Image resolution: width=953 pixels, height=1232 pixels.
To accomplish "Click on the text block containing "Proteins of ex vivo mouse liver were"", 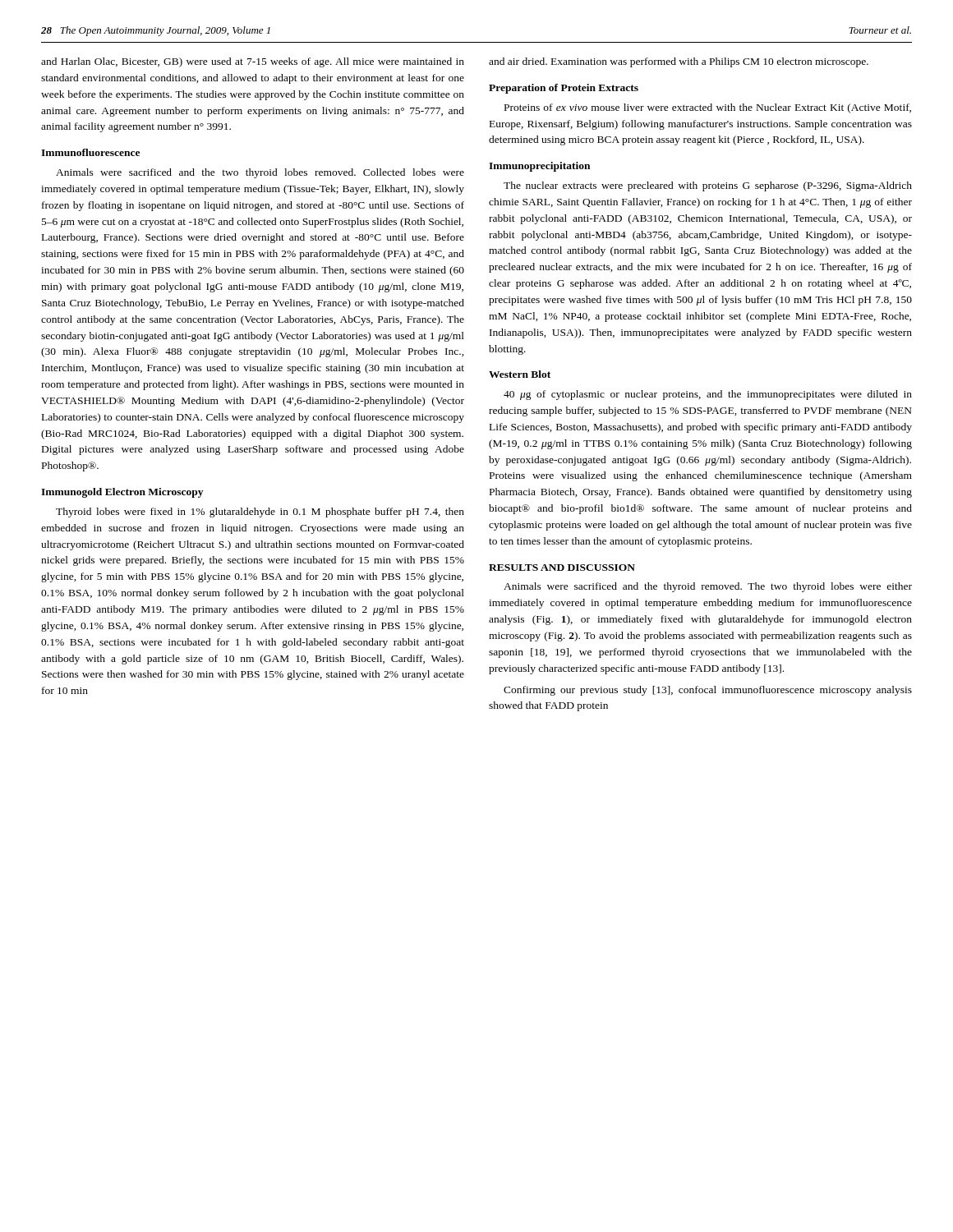I will (700, 124).
